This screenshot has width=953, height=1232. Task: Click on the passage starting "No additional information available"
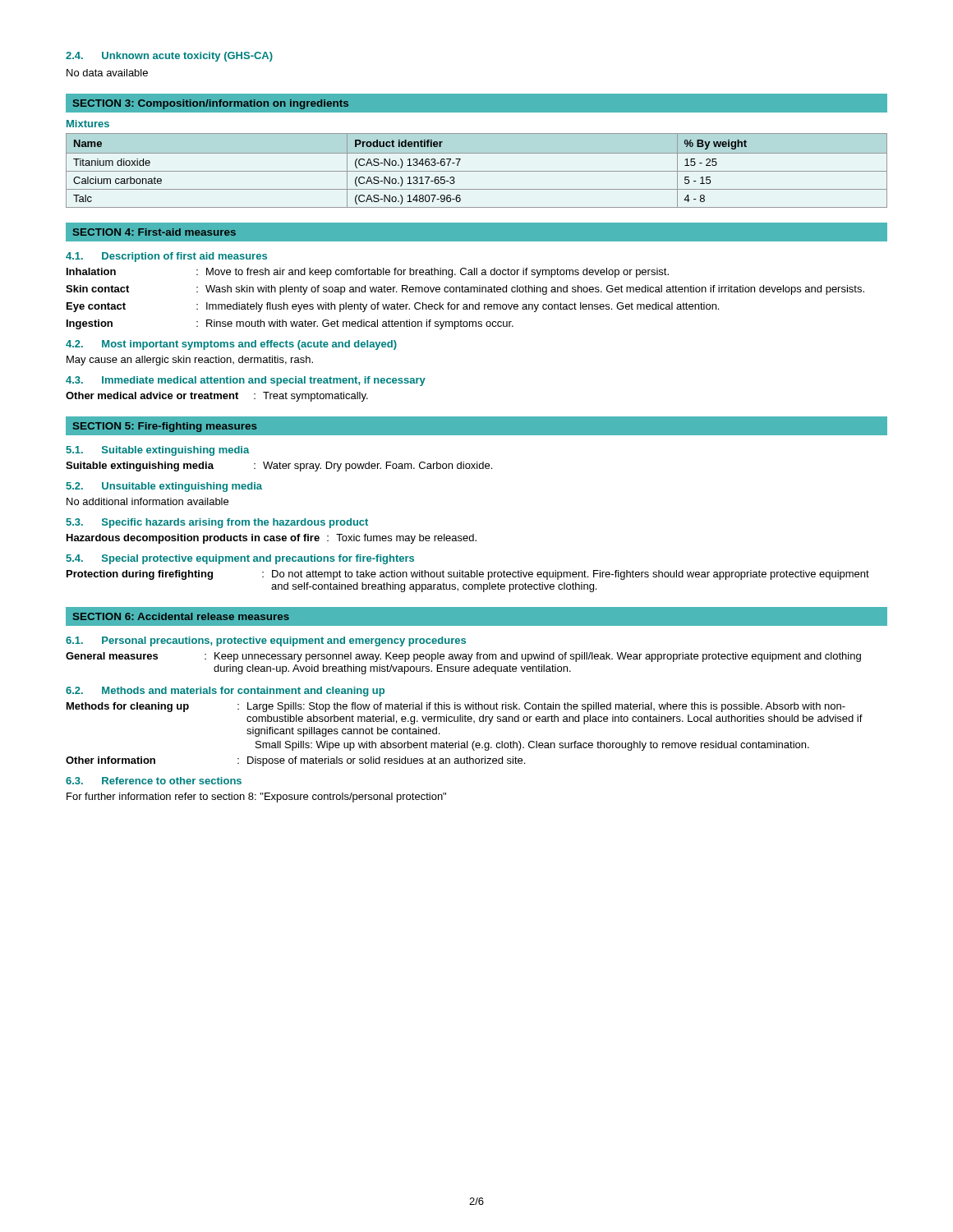147,501
